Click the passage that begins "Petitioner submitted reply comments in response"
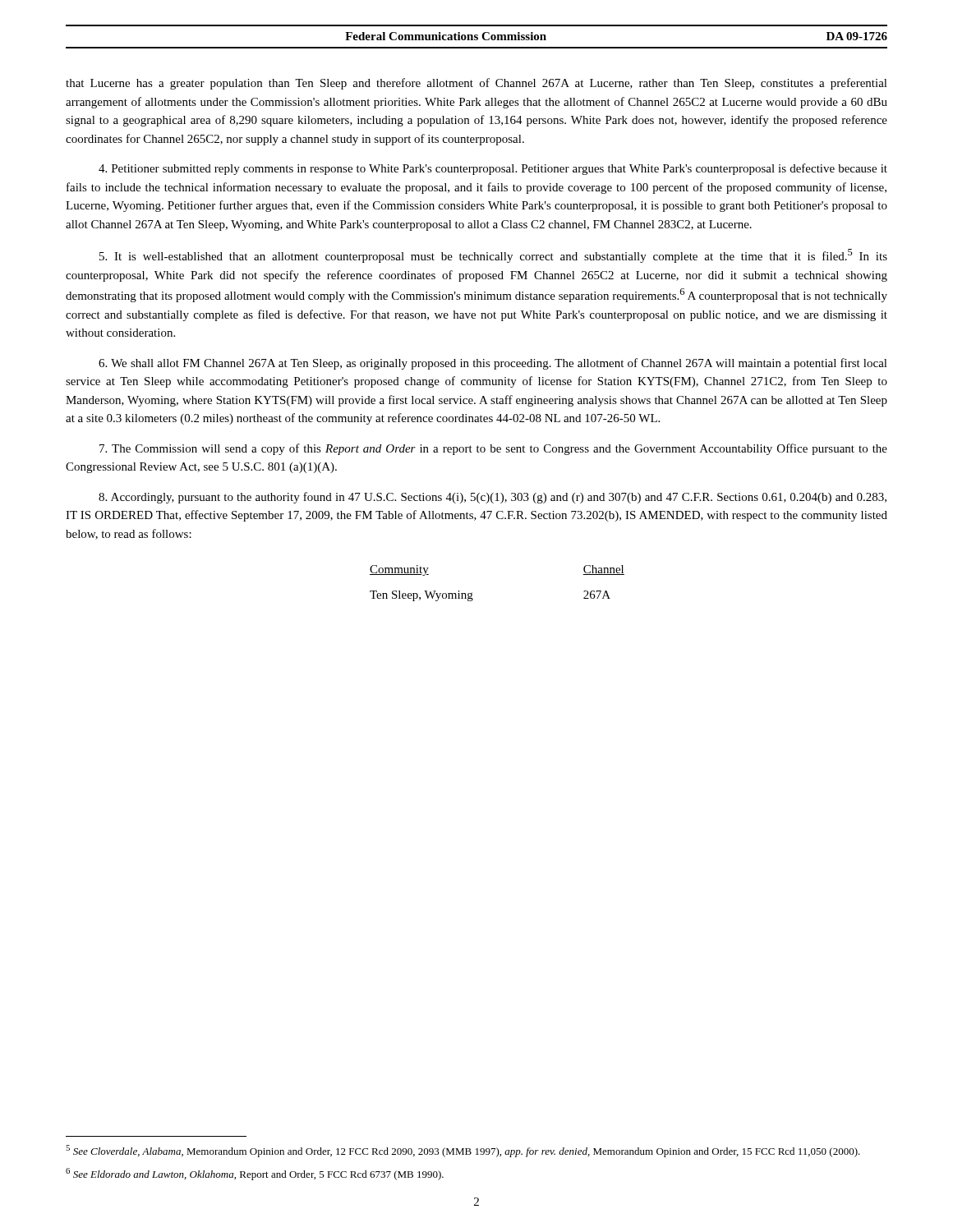The width and height of the screenshot is (953, 1232). 476,196
